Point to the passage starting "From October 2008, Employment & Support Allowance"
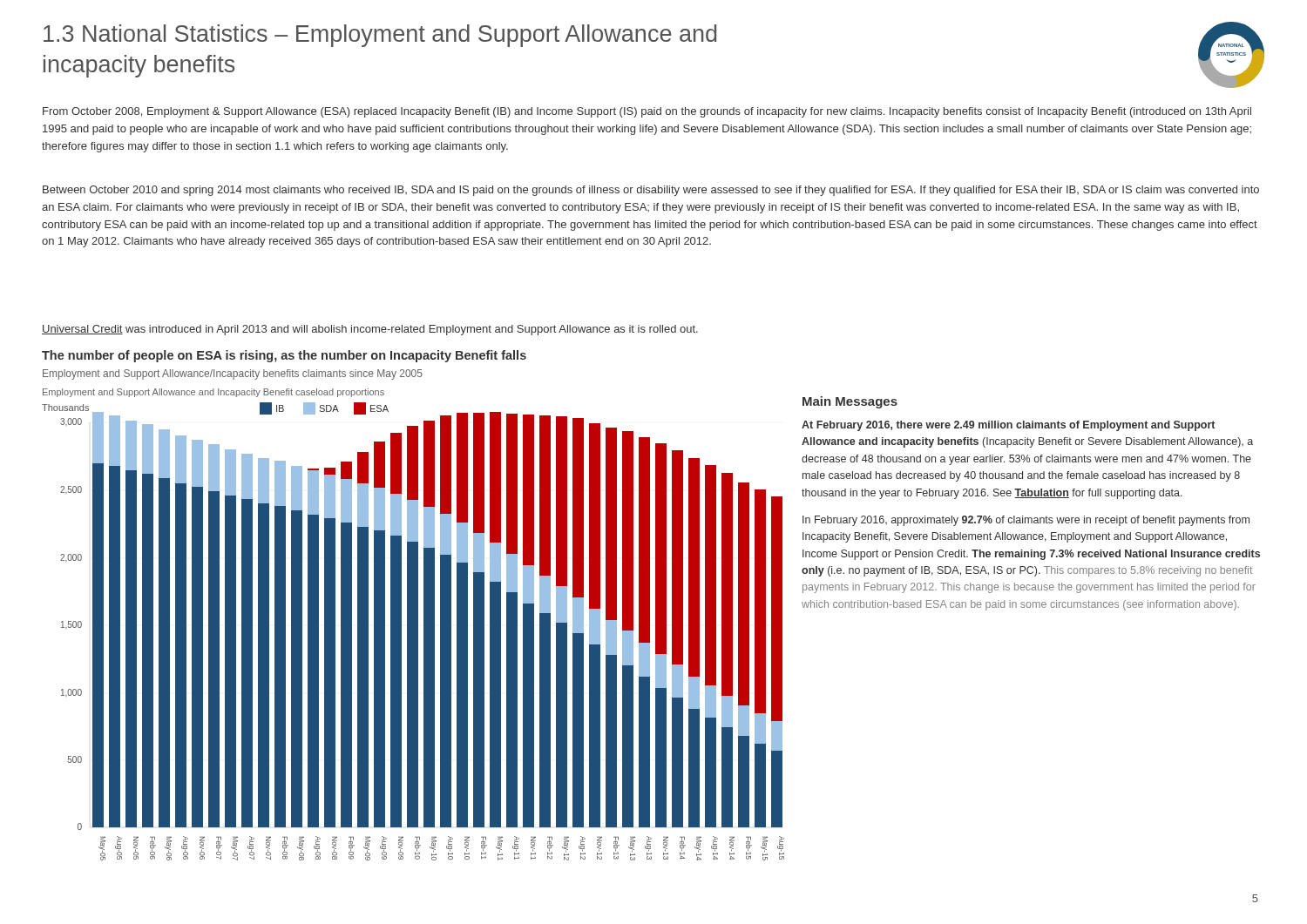The image size is (1307, 924). 647,128
